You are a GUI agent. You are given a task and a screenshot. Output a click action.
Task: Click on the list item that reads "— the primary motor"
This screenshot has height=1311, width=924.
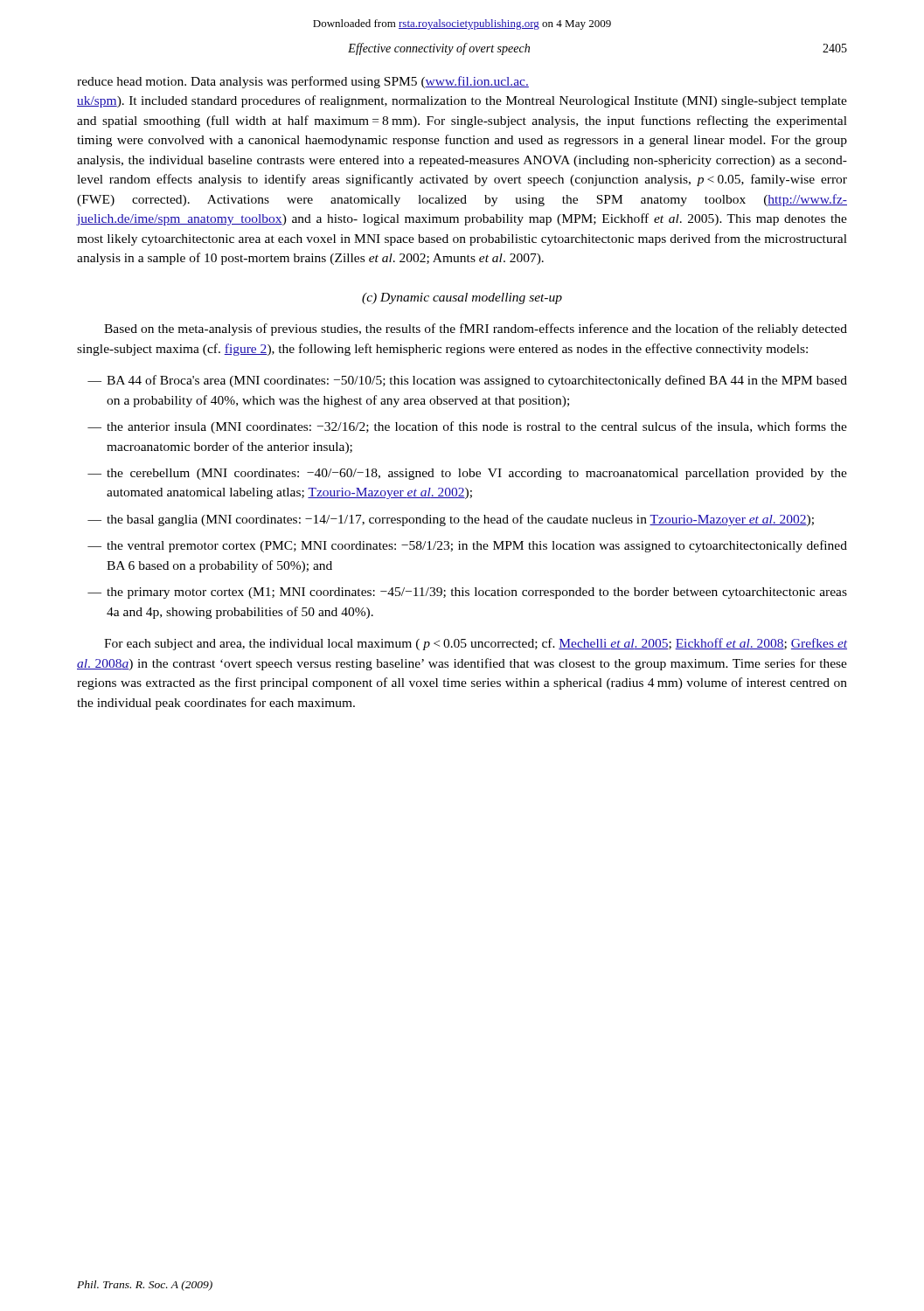pyautogui.click(x=462, y=602)
